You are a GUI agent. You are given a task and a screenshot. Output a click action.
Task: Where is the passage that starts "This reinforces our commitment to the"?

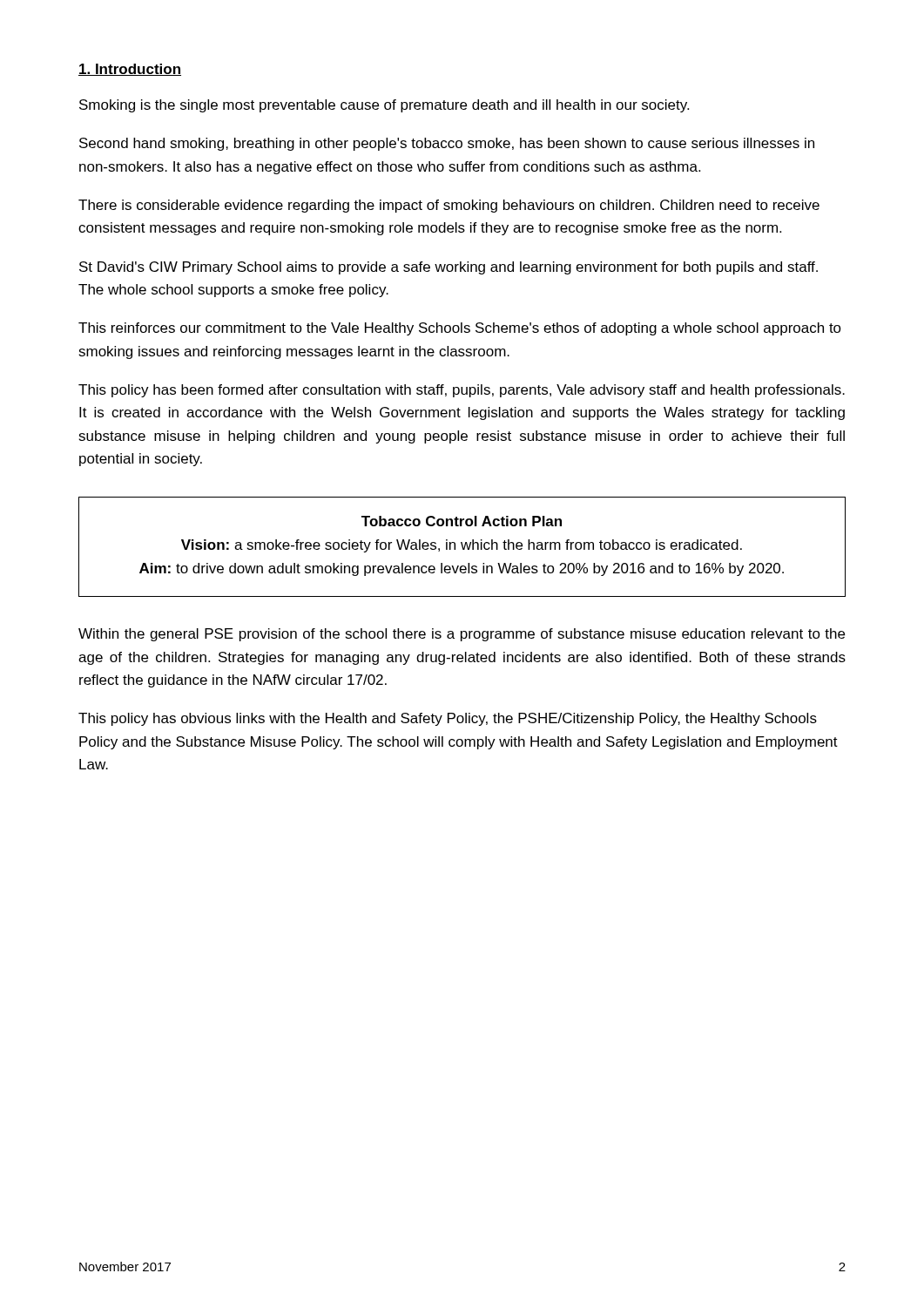(460, 340)
